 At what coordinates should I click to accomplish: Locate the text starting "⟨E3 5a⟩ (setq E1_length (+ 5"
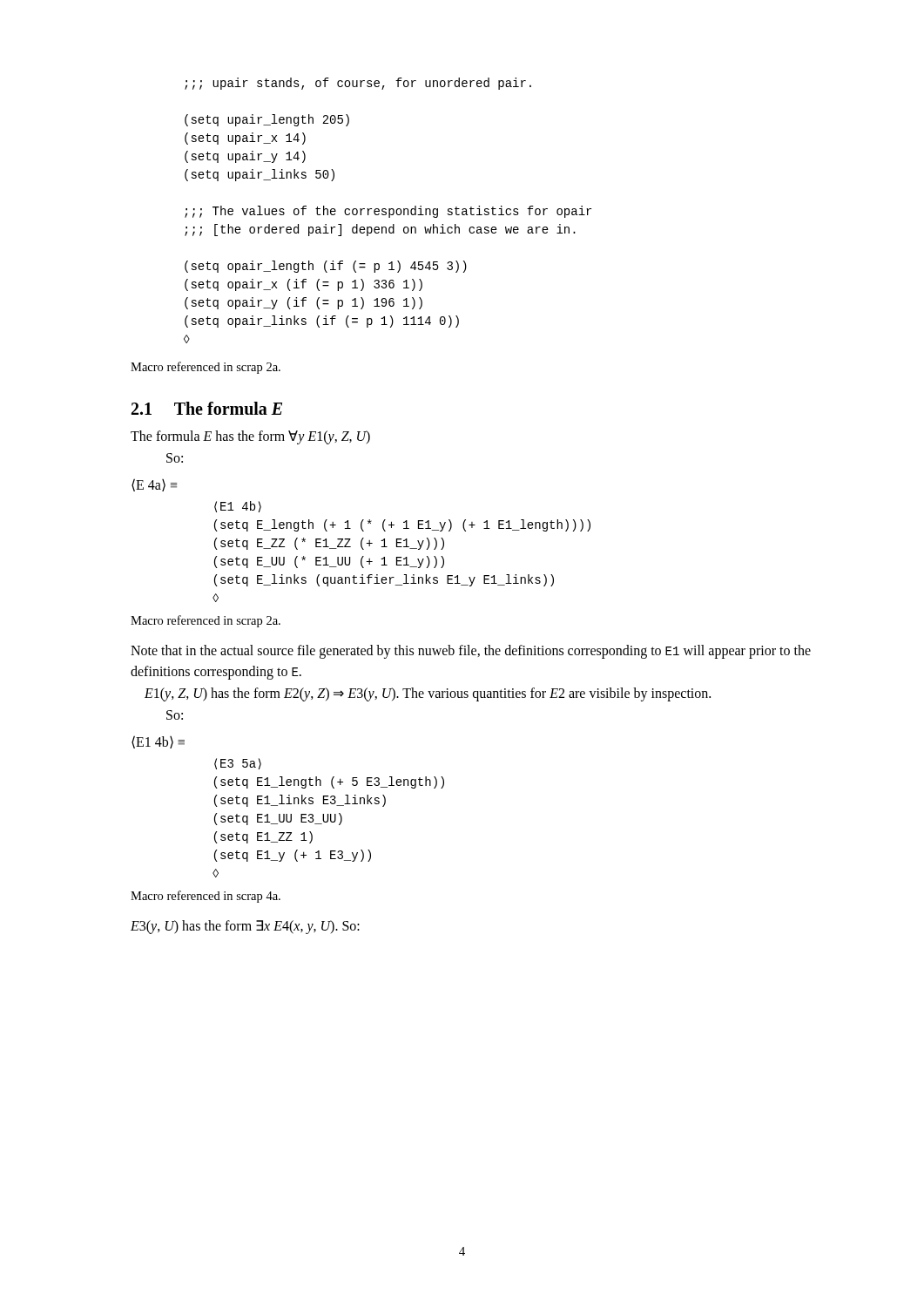328,818
